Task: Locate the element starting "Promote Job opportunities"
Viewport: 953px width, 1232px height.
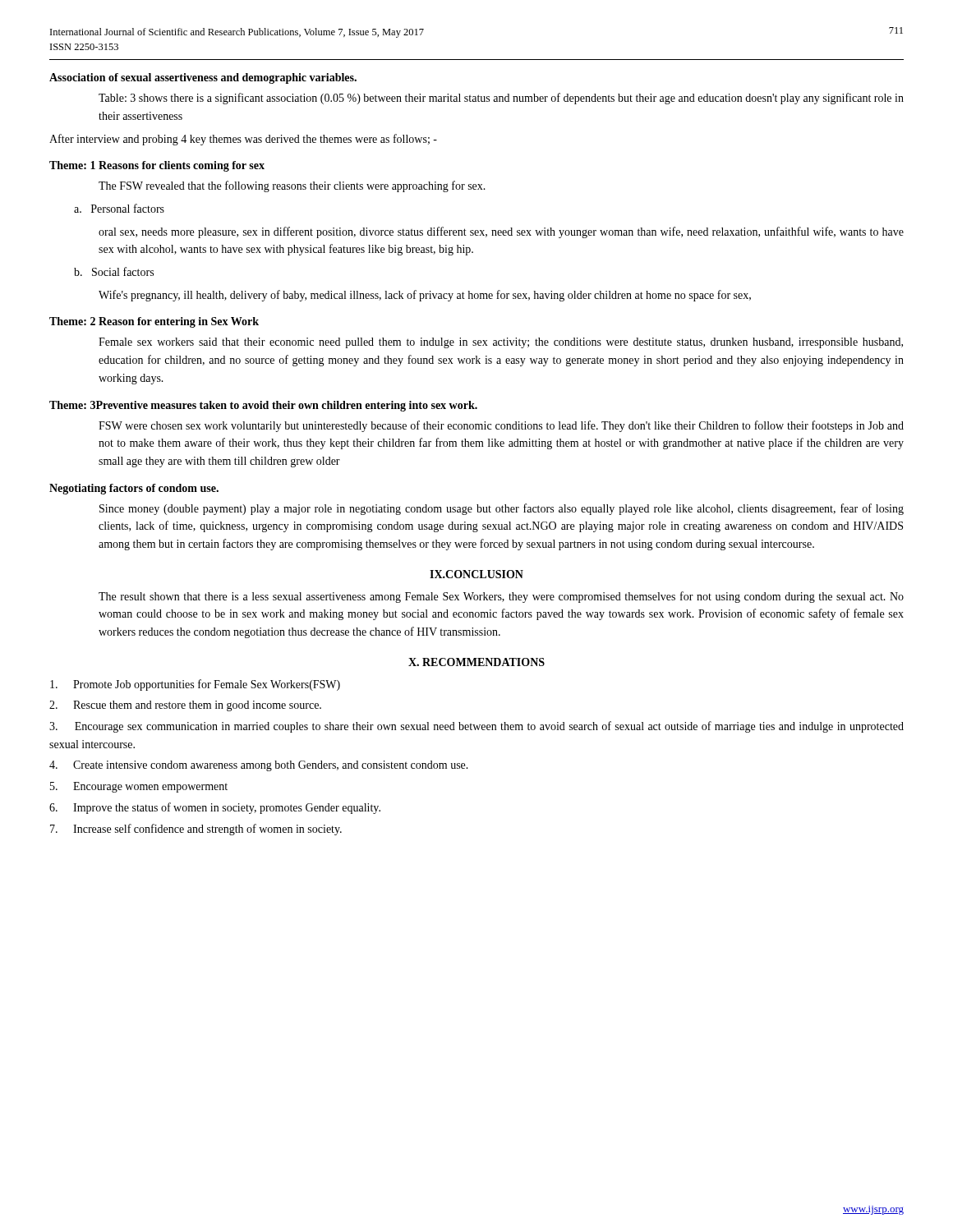Action: pos(195,685)
